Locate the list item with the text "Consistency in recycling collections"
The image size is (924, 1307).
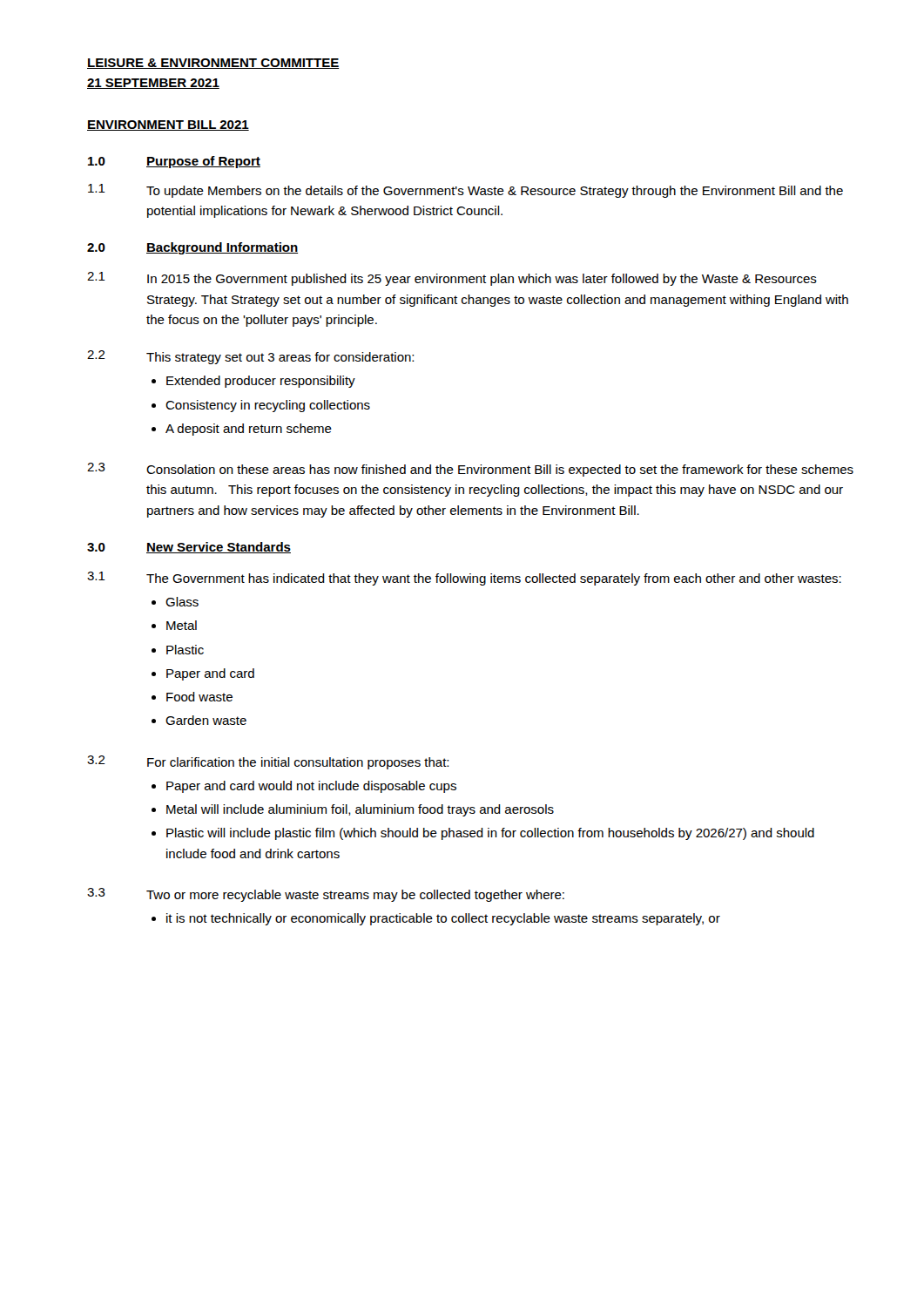[x=261, y=406]
